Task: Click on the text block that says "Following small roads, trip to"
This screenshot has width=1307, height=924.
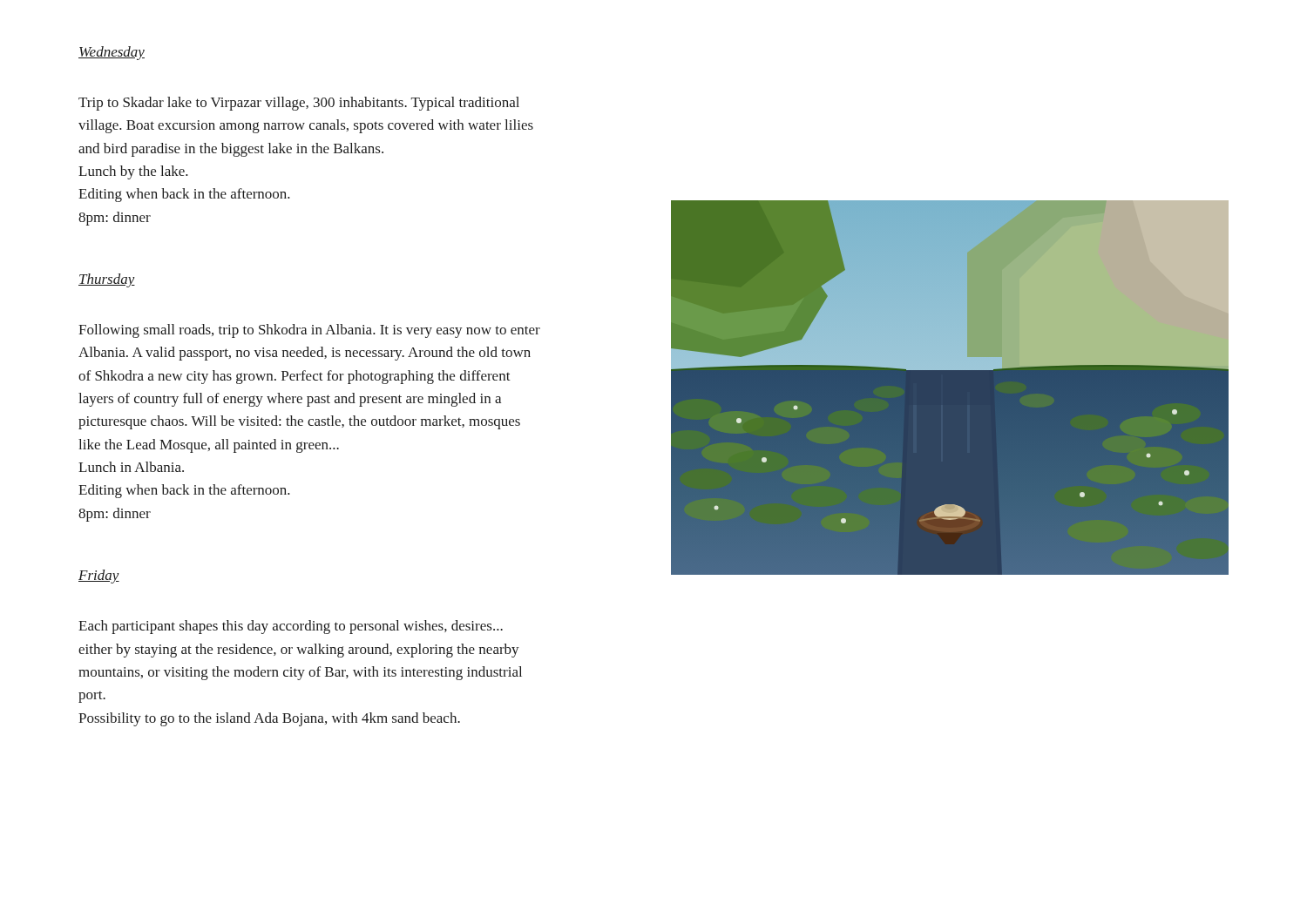Action: click(375, 422)
